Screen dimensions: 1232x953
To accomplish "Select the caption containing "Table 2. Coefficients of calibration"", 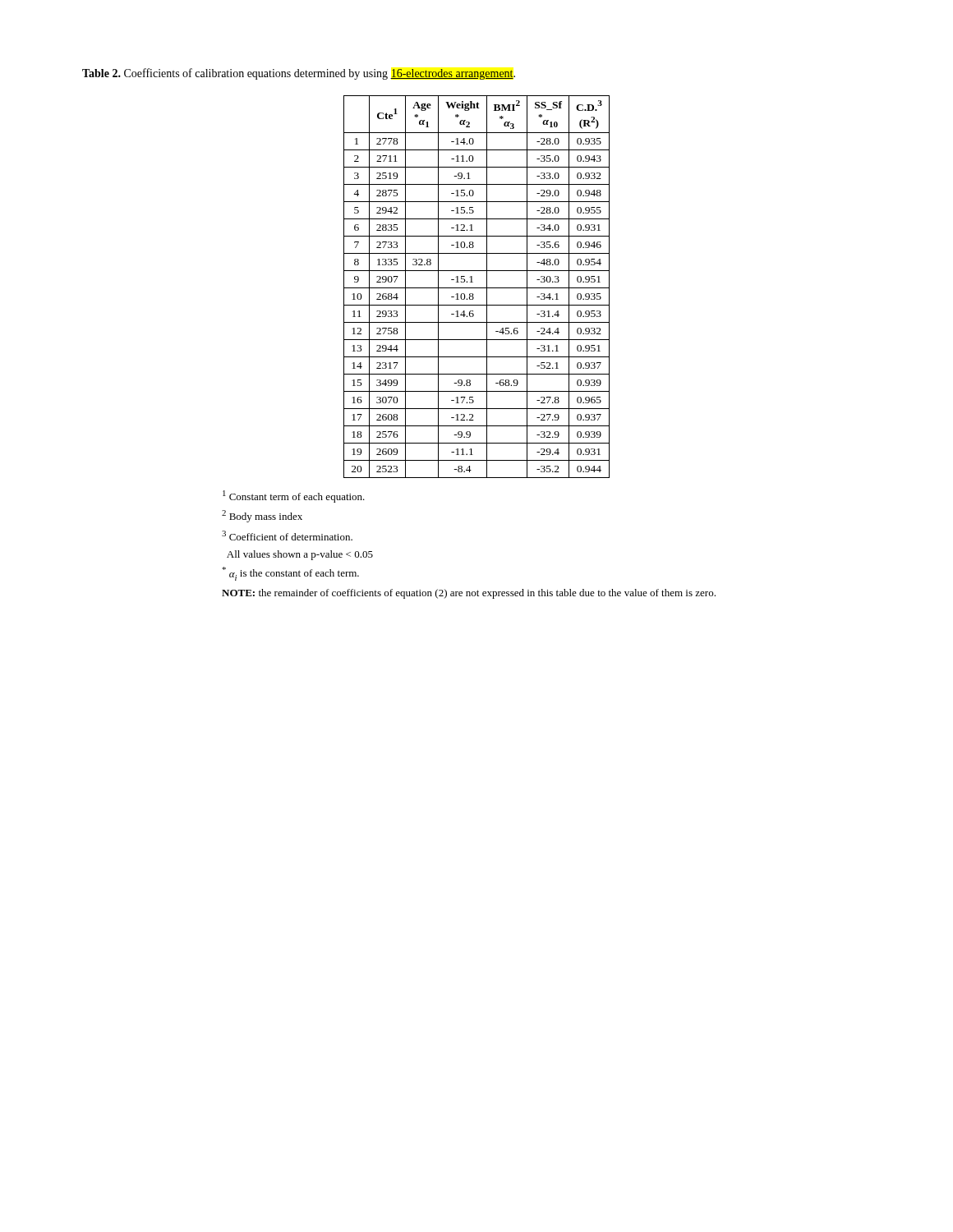I will tap(299, 74).
